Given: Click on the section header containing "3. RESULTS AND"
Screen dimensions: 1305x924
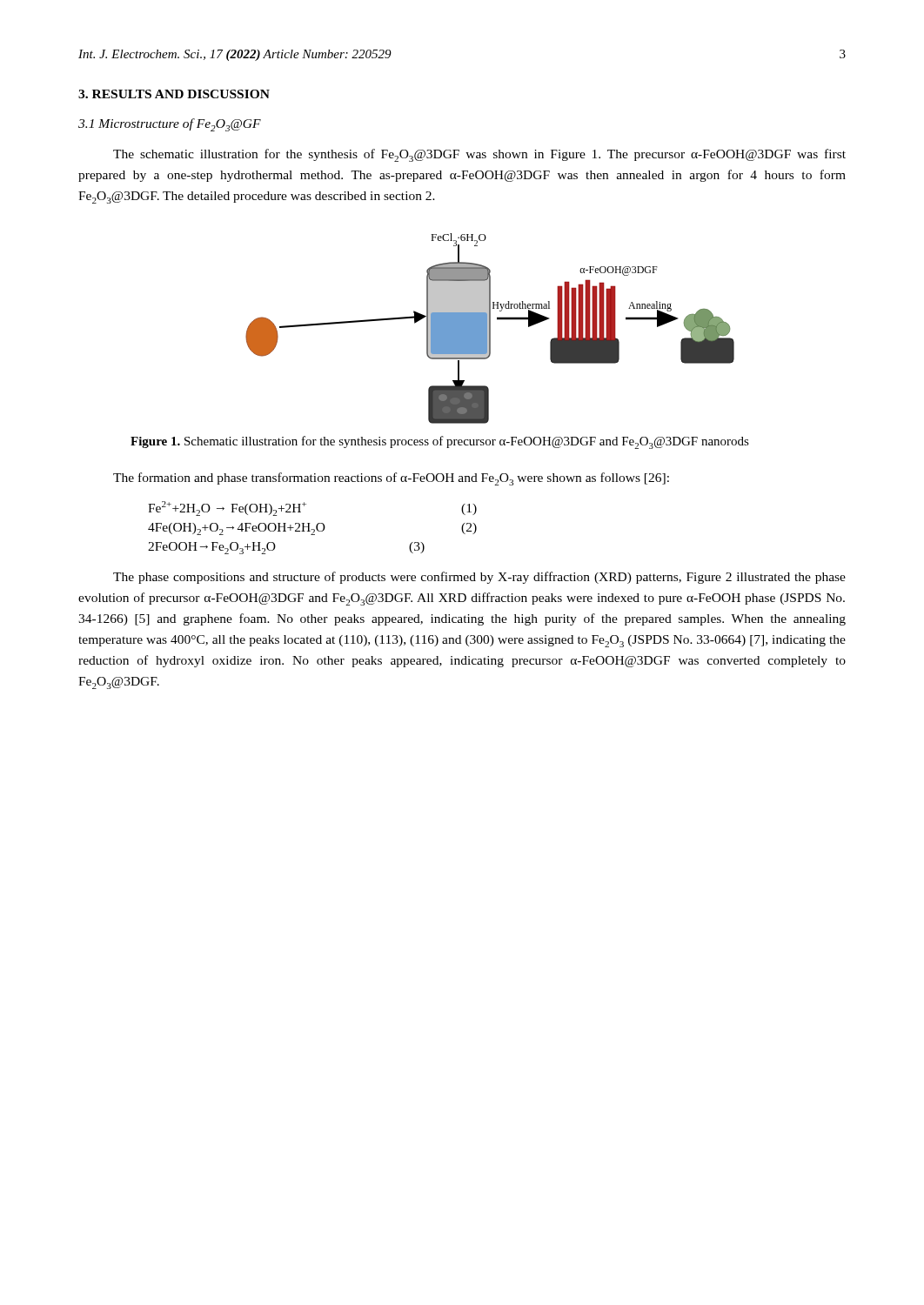Looking at the screenshot, I should pos(174,94).
